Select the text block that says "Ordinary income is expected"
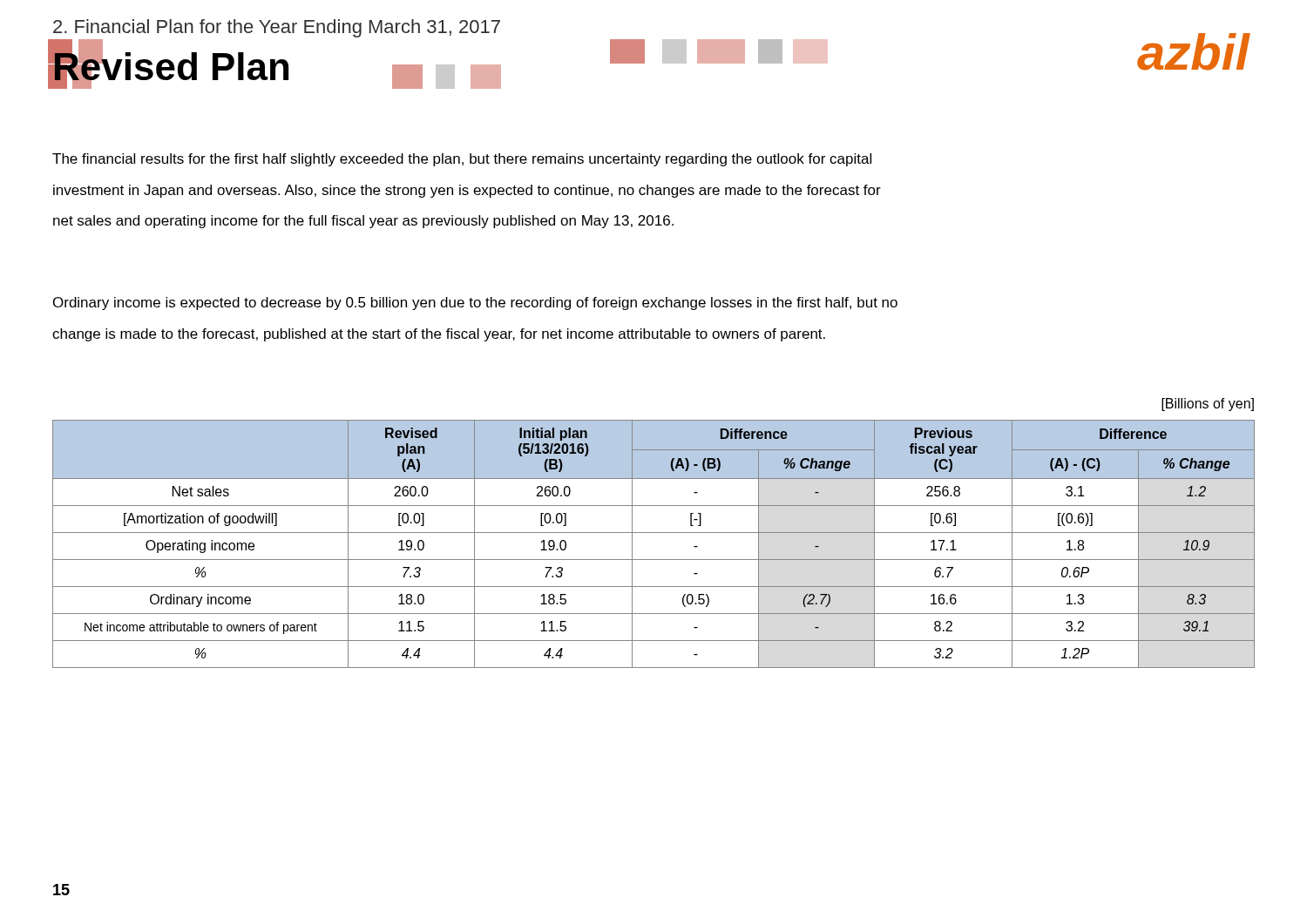 pyautogui.click(x=475, y=318)
